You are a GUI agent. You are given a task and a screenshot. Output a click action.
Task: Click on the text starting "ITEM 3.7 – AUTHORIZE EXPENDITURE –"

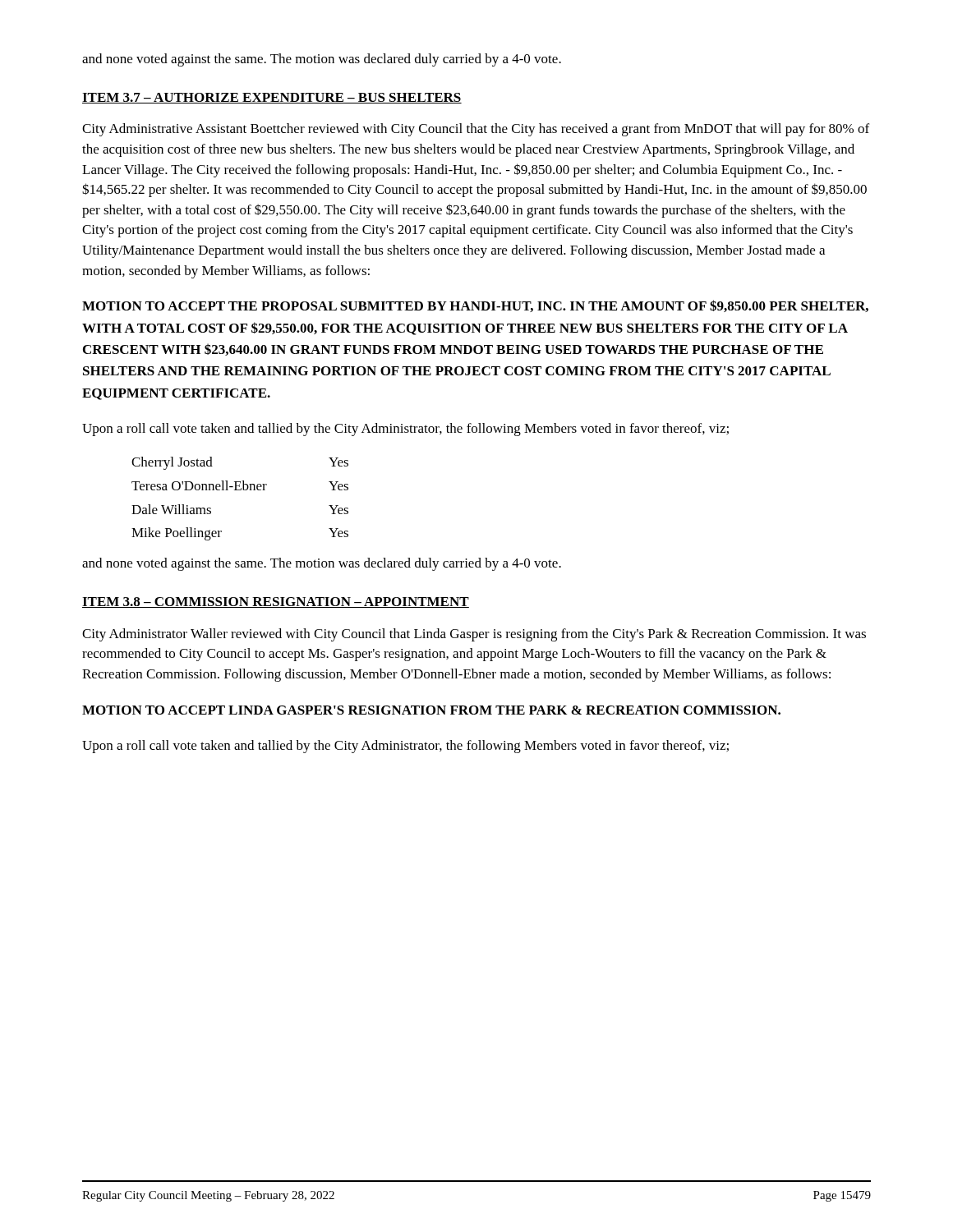tap(272, 97)
